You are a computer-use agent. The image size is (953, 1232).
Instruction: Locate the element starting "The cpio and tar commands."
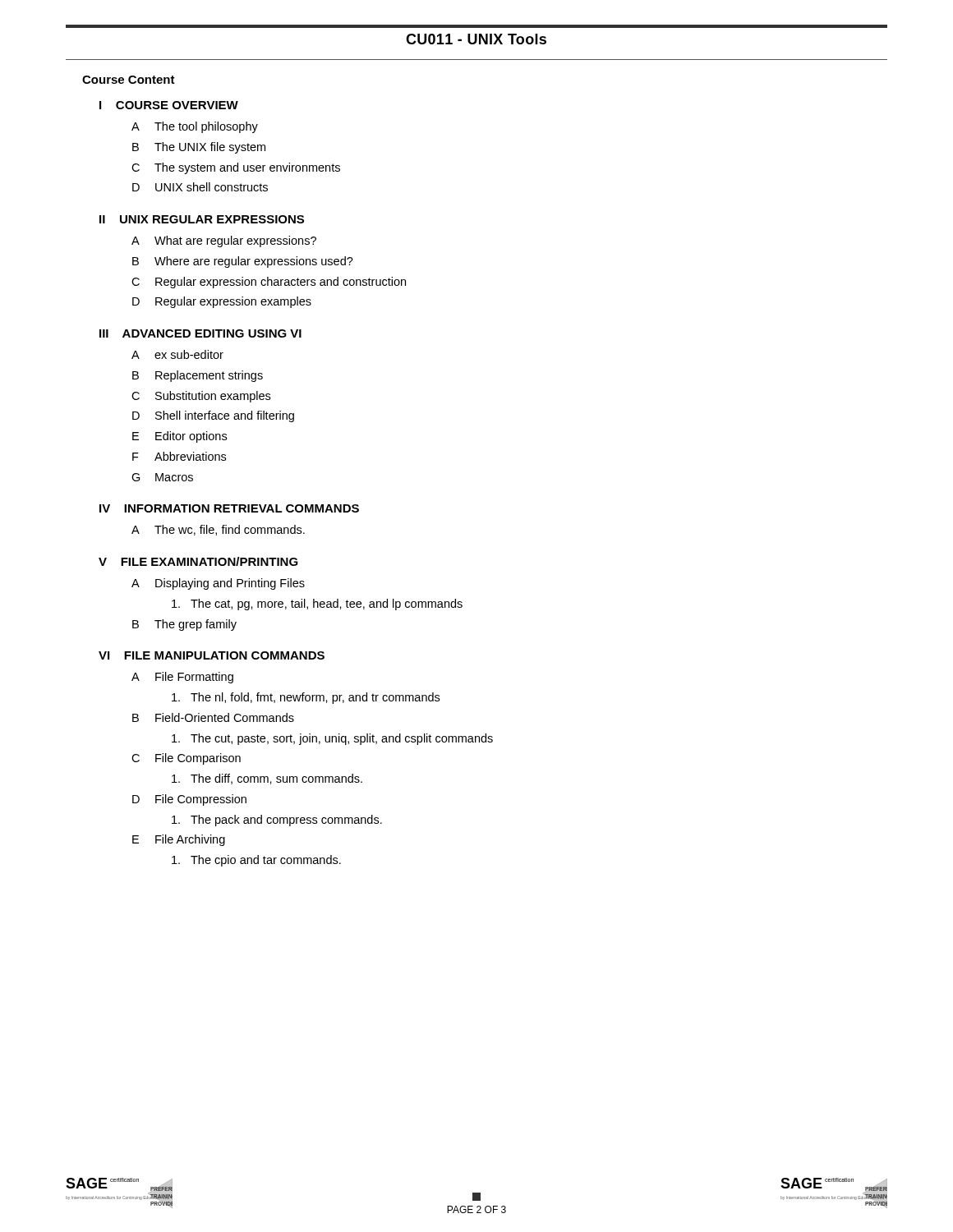pyautogui.click(x=256, y=861)
